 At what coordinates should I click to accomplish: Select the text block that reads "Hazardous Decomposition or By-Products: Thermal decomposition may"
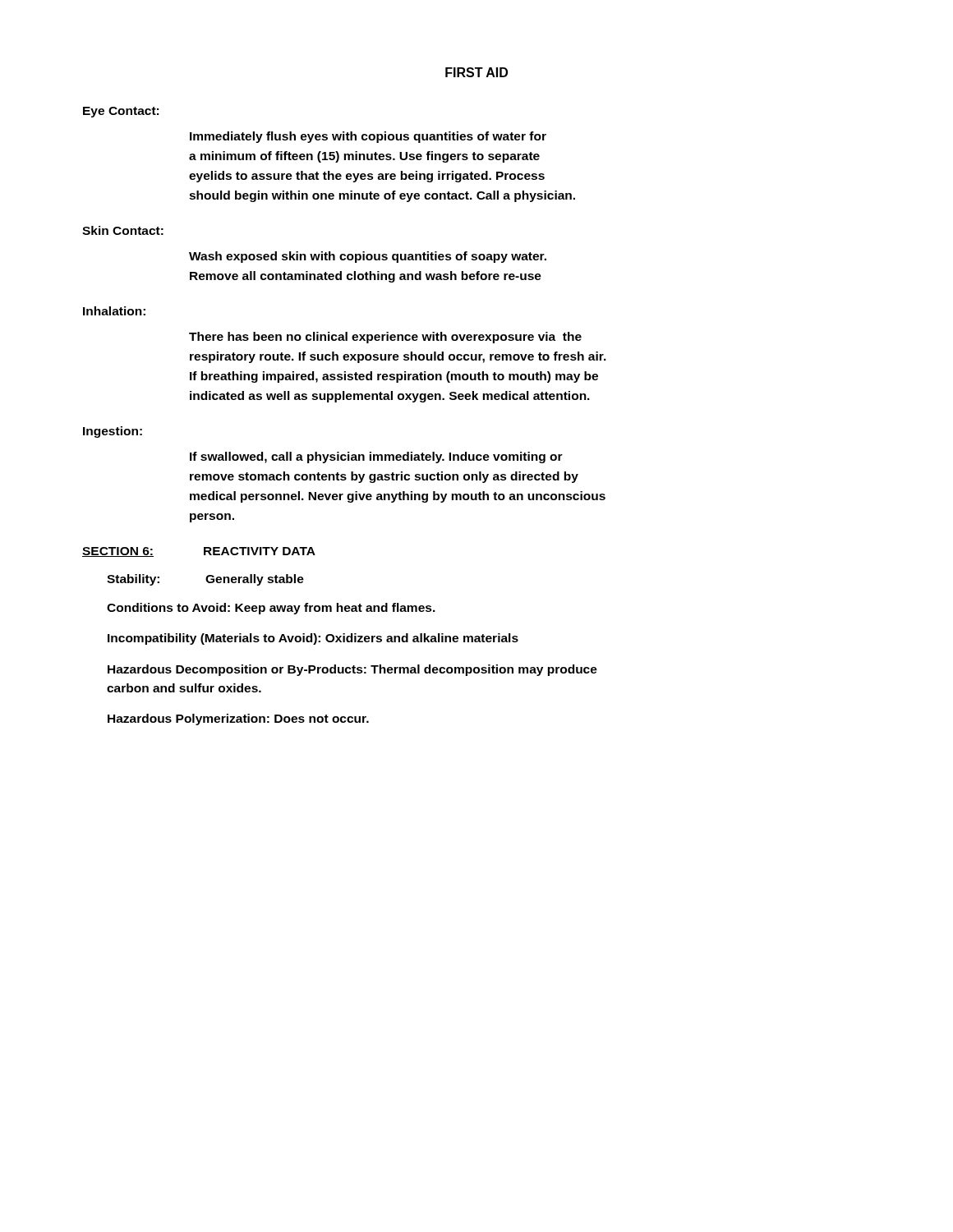coord(352,678)
